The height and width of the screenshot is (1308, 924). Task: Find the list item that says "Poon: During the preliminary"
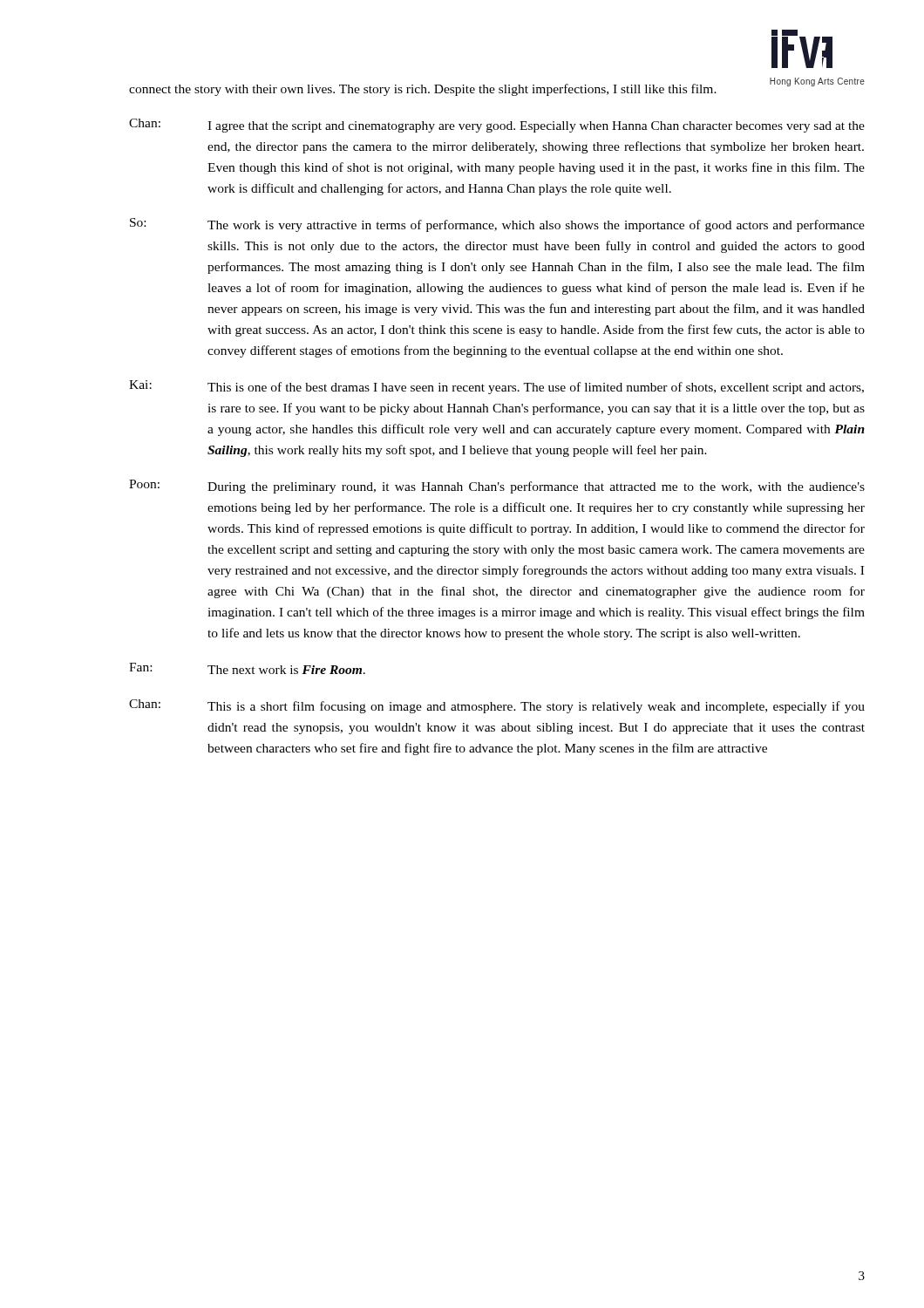[x=497, y=560]
